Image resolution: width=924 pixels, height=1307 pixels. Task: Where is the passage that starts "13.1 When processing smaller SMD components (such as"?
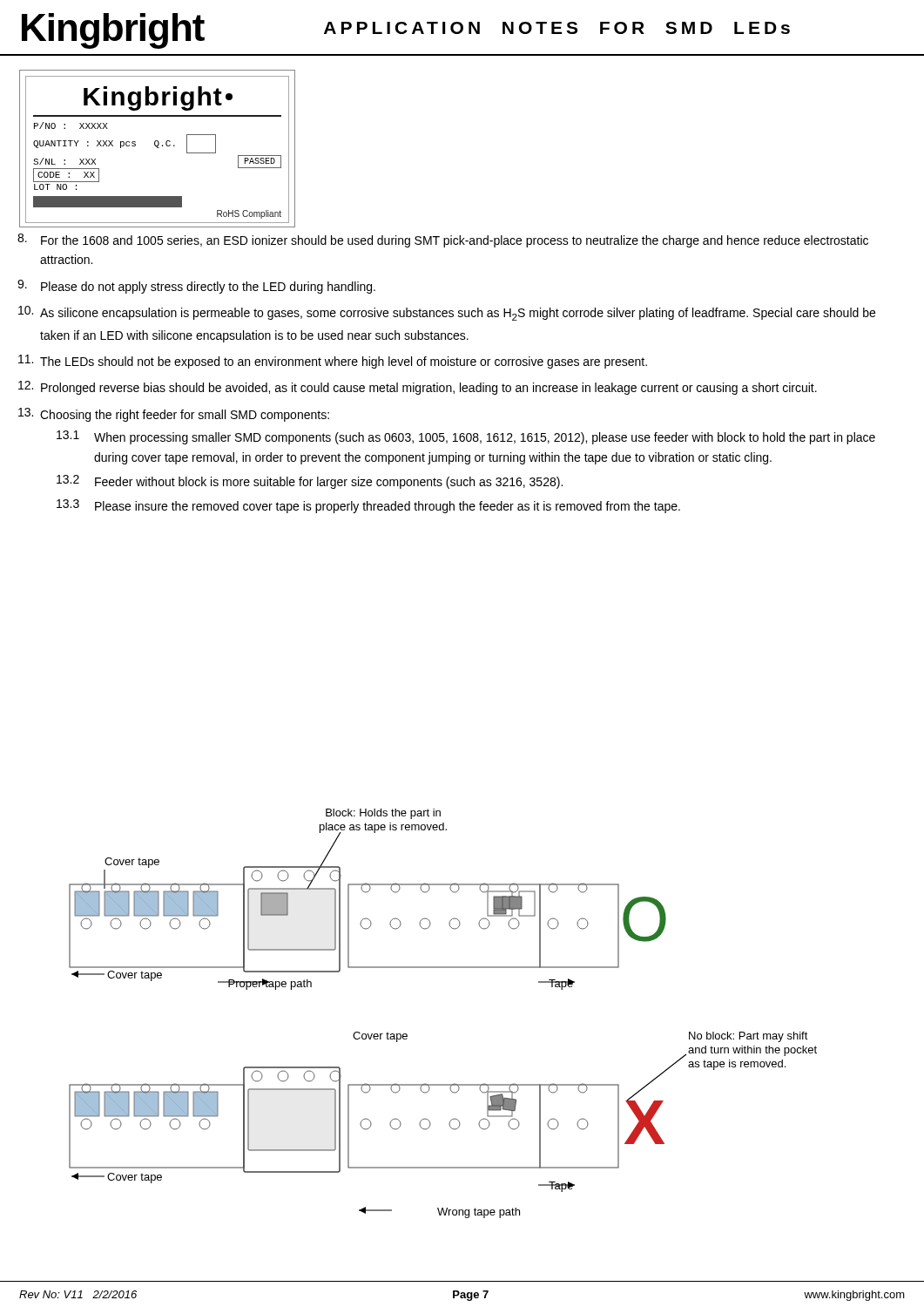click(x=481, y=448)
